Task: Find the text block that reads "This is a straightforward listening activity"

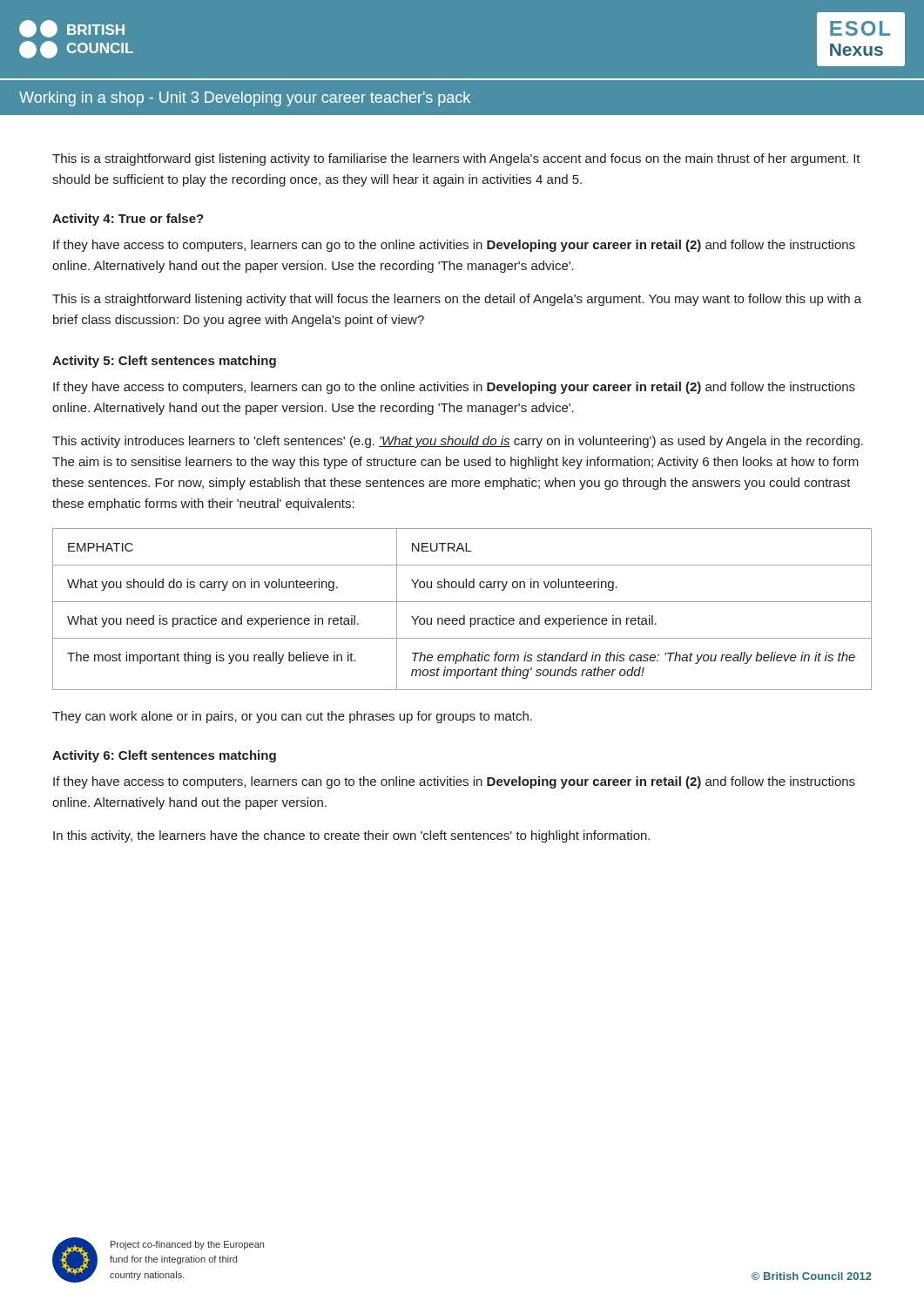Action: [x=457, y=309]
